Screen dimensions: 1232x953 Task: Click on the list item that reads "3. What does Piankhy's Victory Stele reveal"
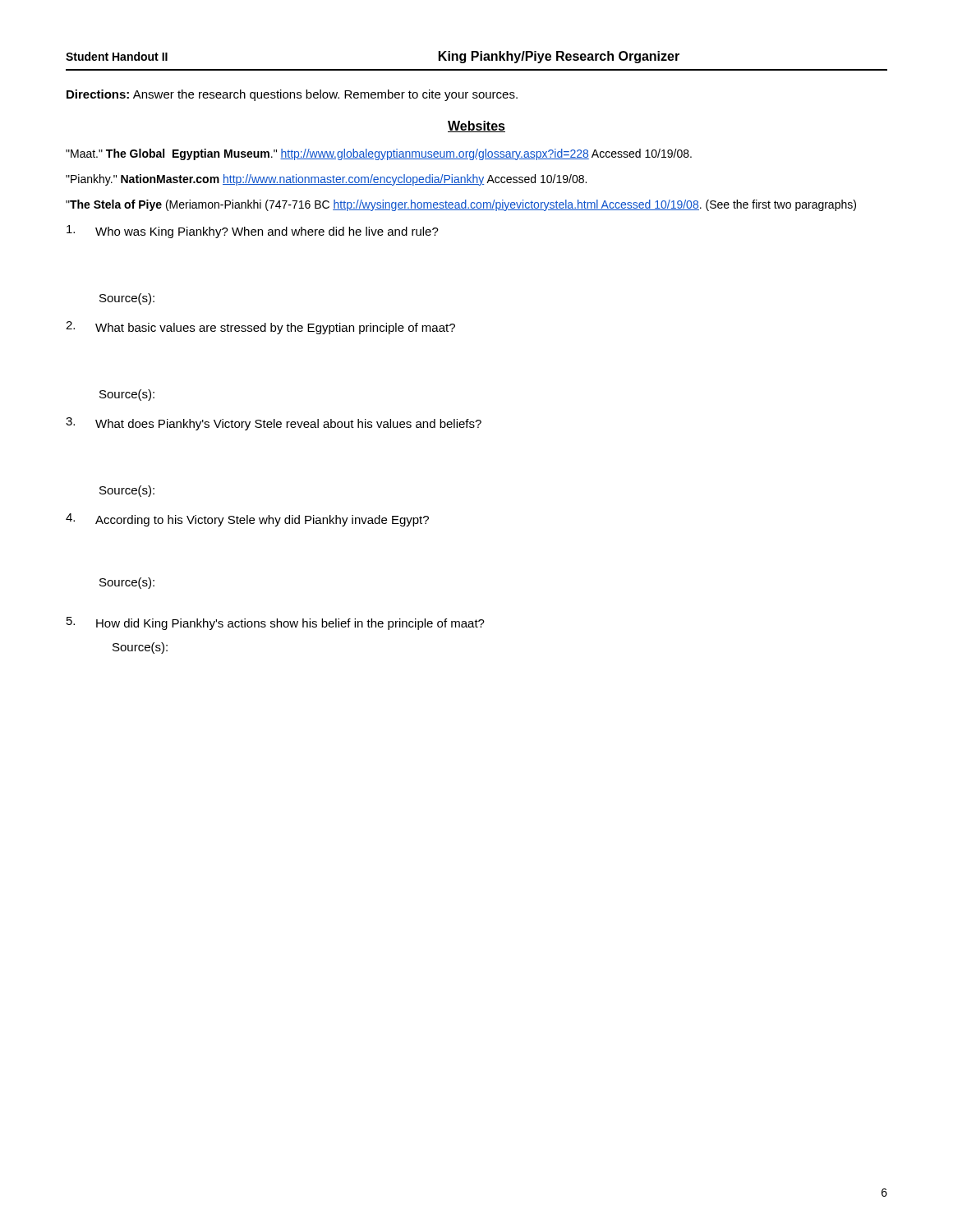click(476, 423)
